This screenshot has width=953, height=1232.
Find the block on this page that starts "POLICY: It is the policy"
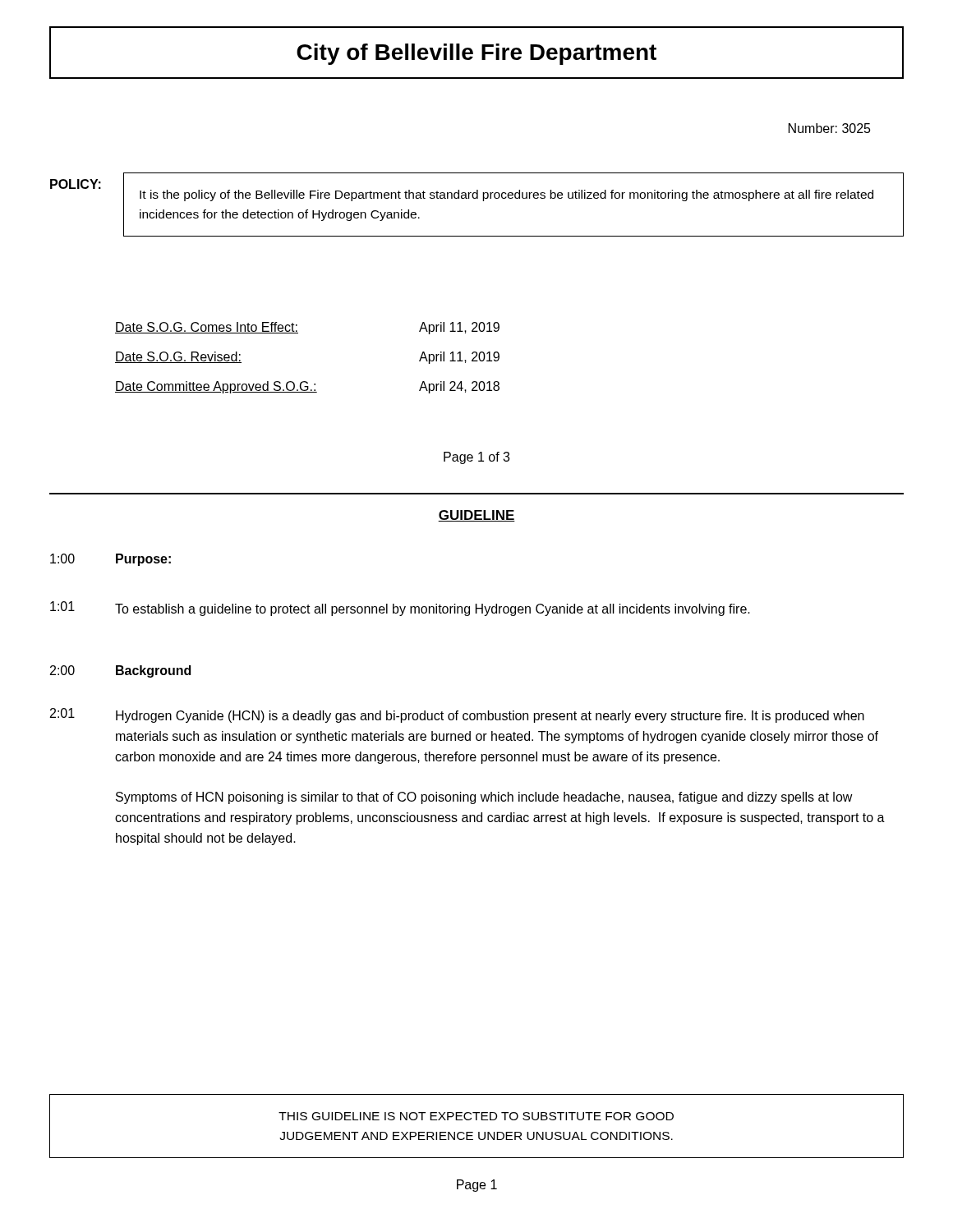[476, 205]
